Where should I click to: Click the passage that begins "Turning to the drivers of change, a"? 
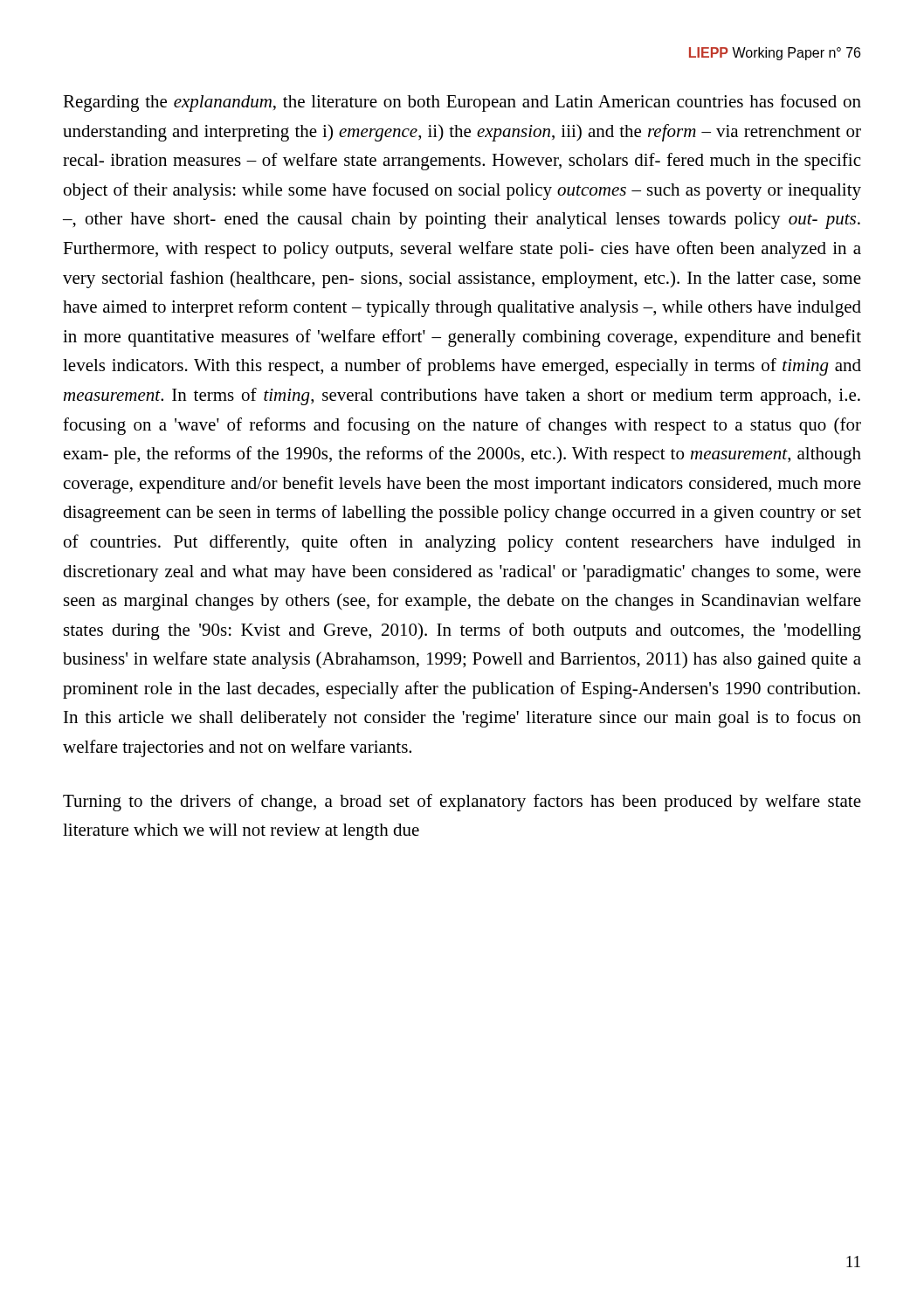click(x=462, y=815)
